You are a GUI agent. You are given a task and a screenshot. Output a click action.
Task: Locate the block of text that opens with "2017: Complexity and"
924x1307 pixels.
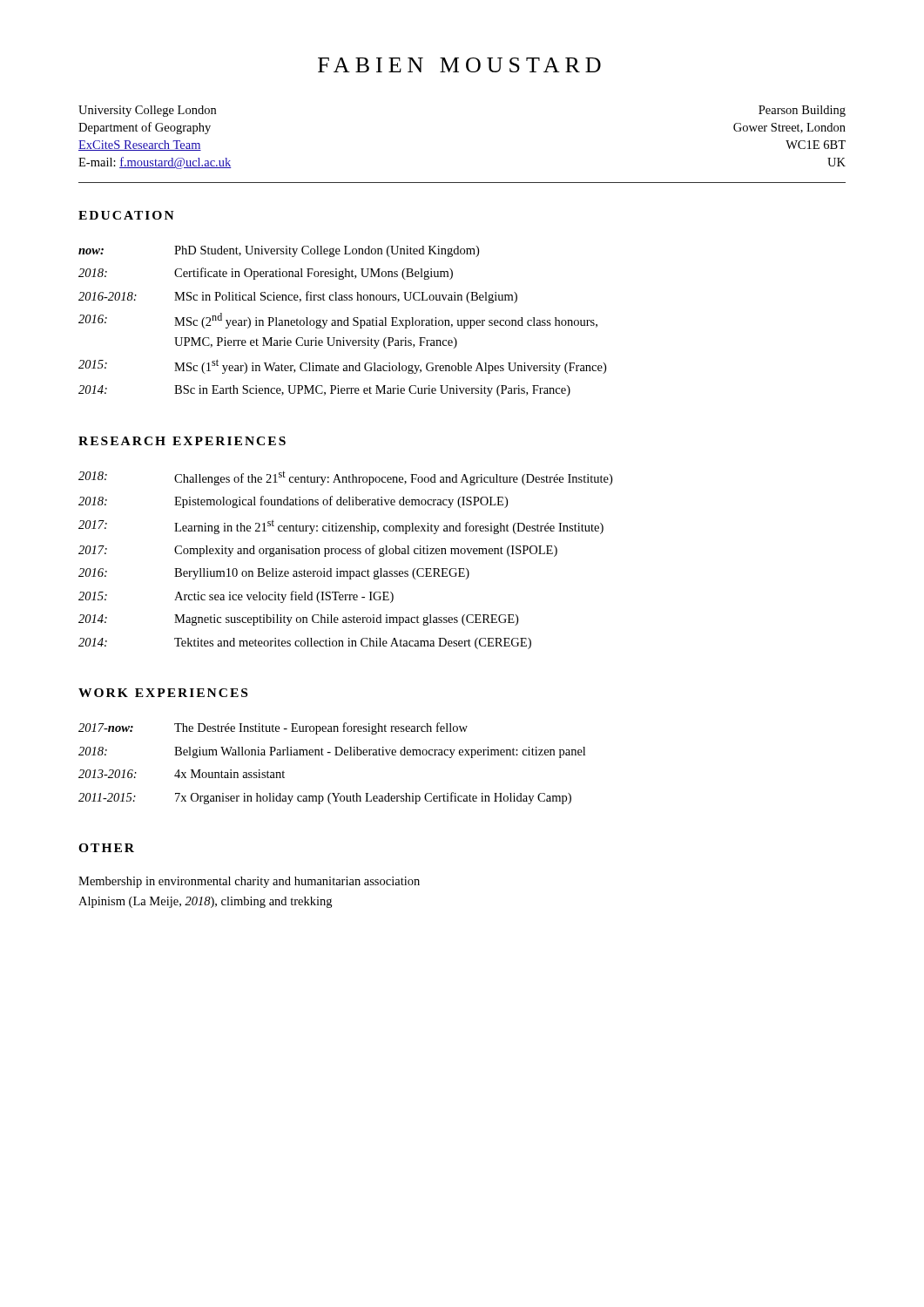(462, 550)
